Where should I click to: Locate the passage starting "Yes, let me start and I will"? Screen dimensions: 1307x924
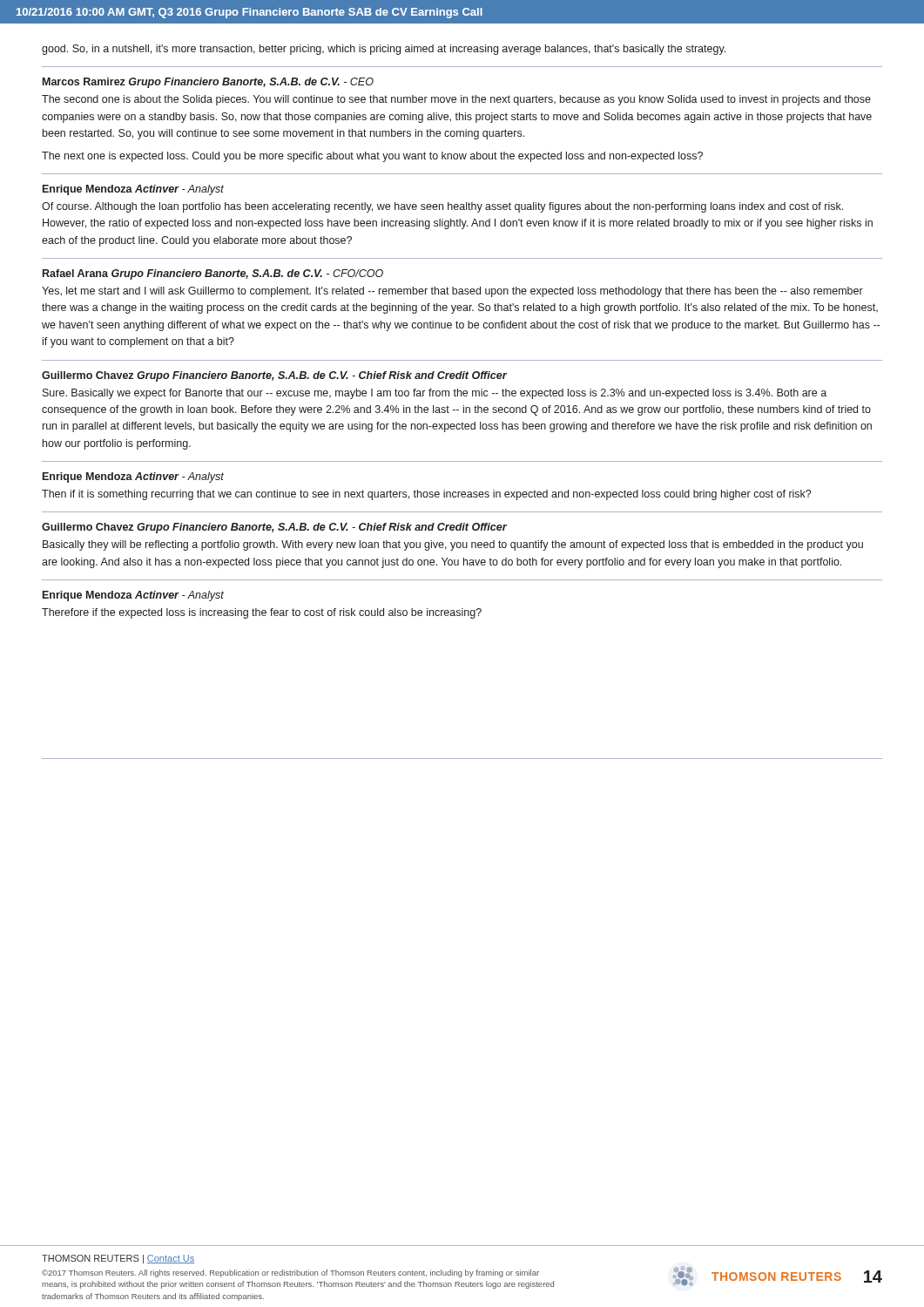click(x=461, y=316)
